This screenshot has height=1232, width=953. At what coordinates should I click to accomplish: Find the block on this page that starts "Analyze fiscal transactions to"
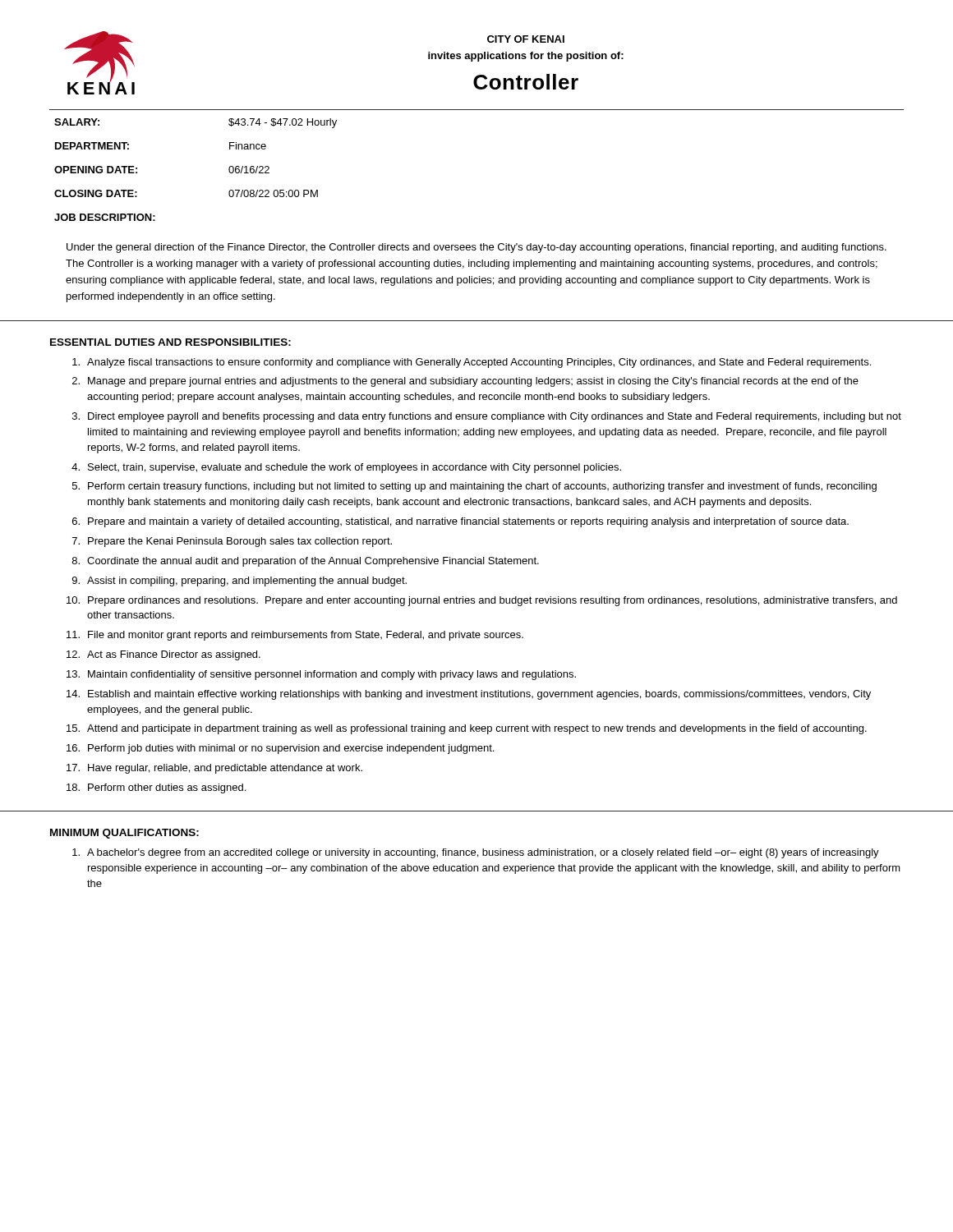click(476, 362)
